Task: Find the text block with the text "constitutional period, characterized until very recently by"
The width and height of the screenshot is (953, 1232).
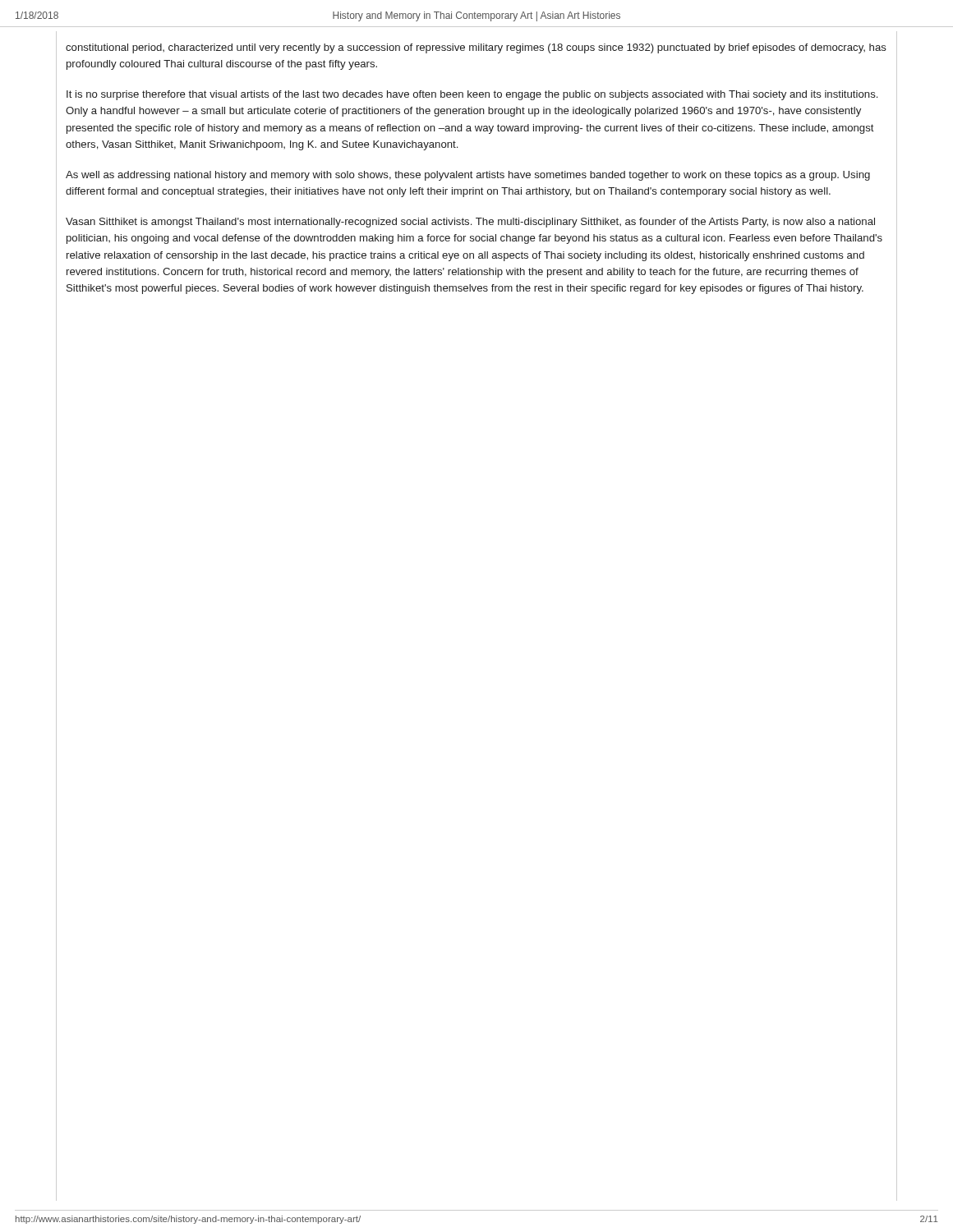Action: click(x=476, y=56)
